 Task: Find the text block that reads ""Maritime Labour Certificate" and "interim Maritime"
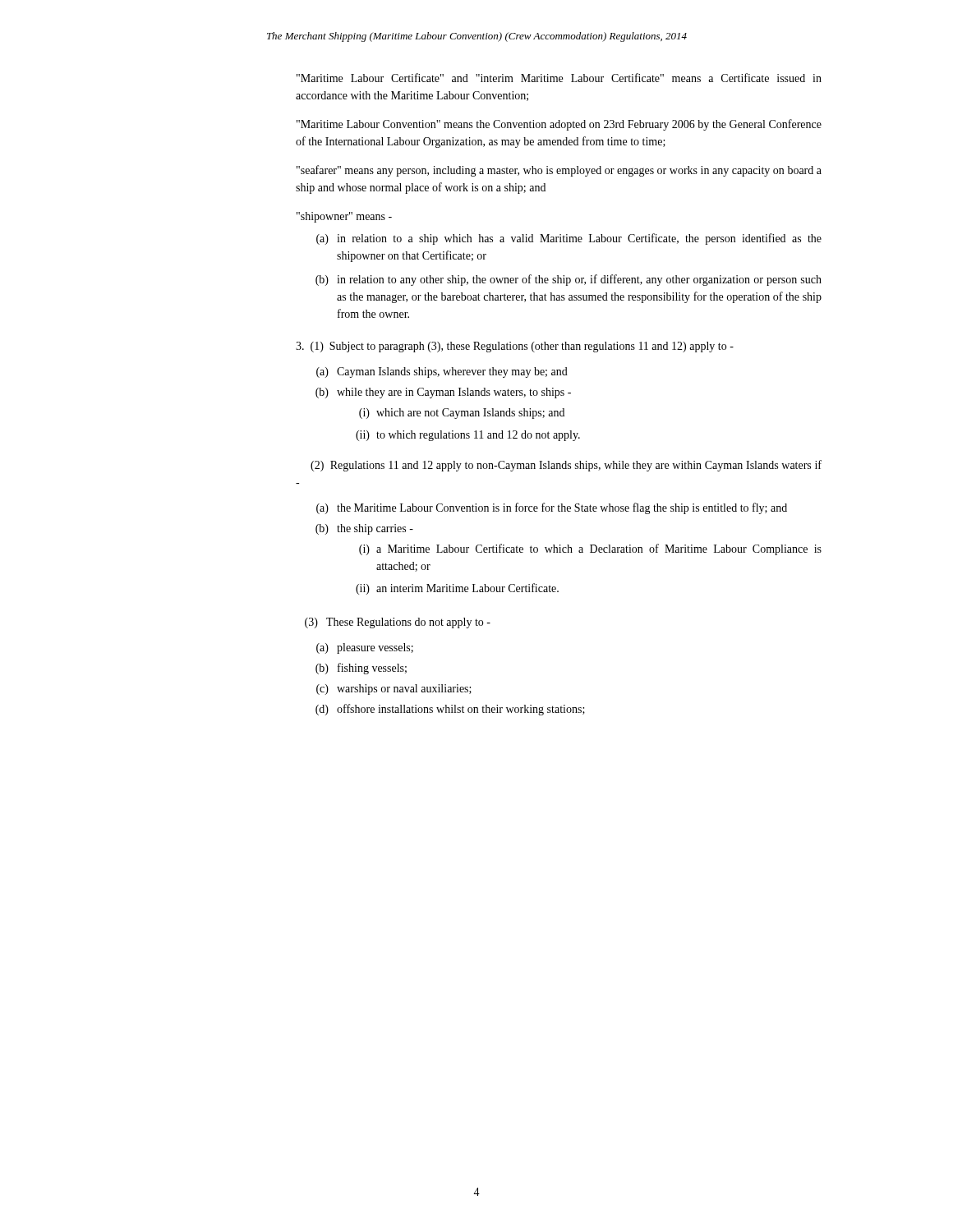tap(559, 87)
